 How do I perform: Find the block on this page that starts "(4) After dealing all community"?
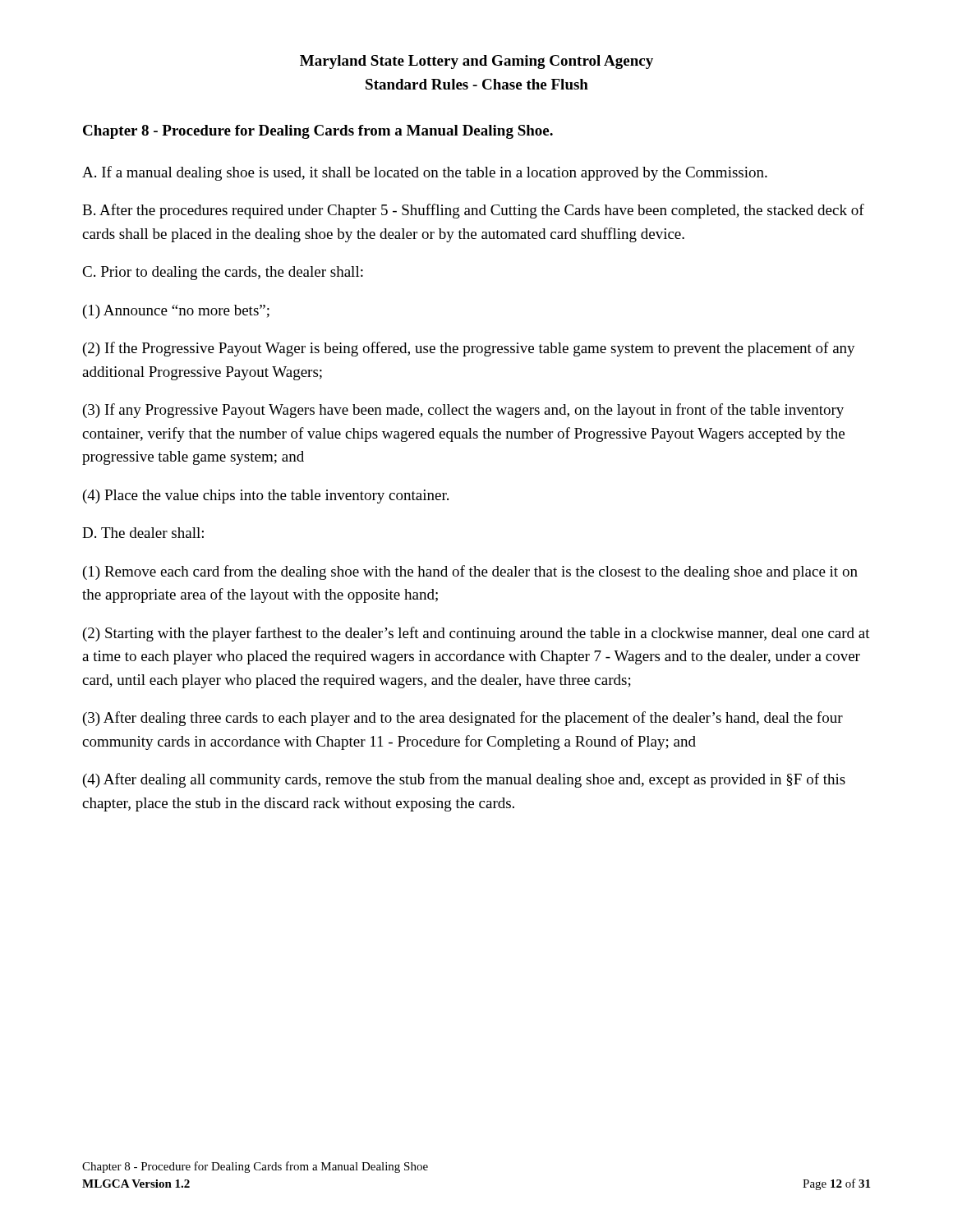[464, 791]
